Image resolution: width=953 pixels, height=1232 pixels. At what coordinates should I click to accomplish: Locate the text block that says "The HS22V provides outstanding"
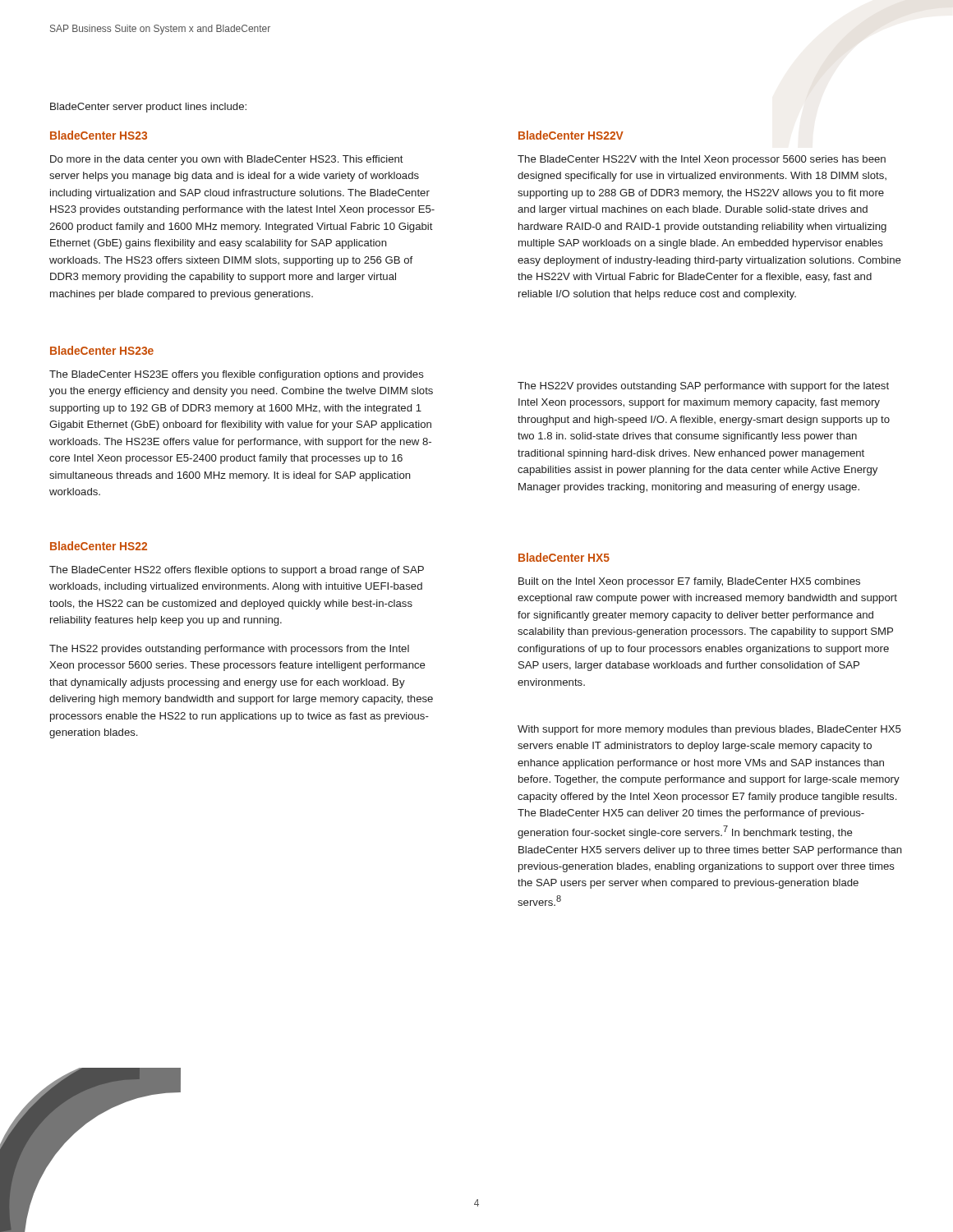click(711, 437)
